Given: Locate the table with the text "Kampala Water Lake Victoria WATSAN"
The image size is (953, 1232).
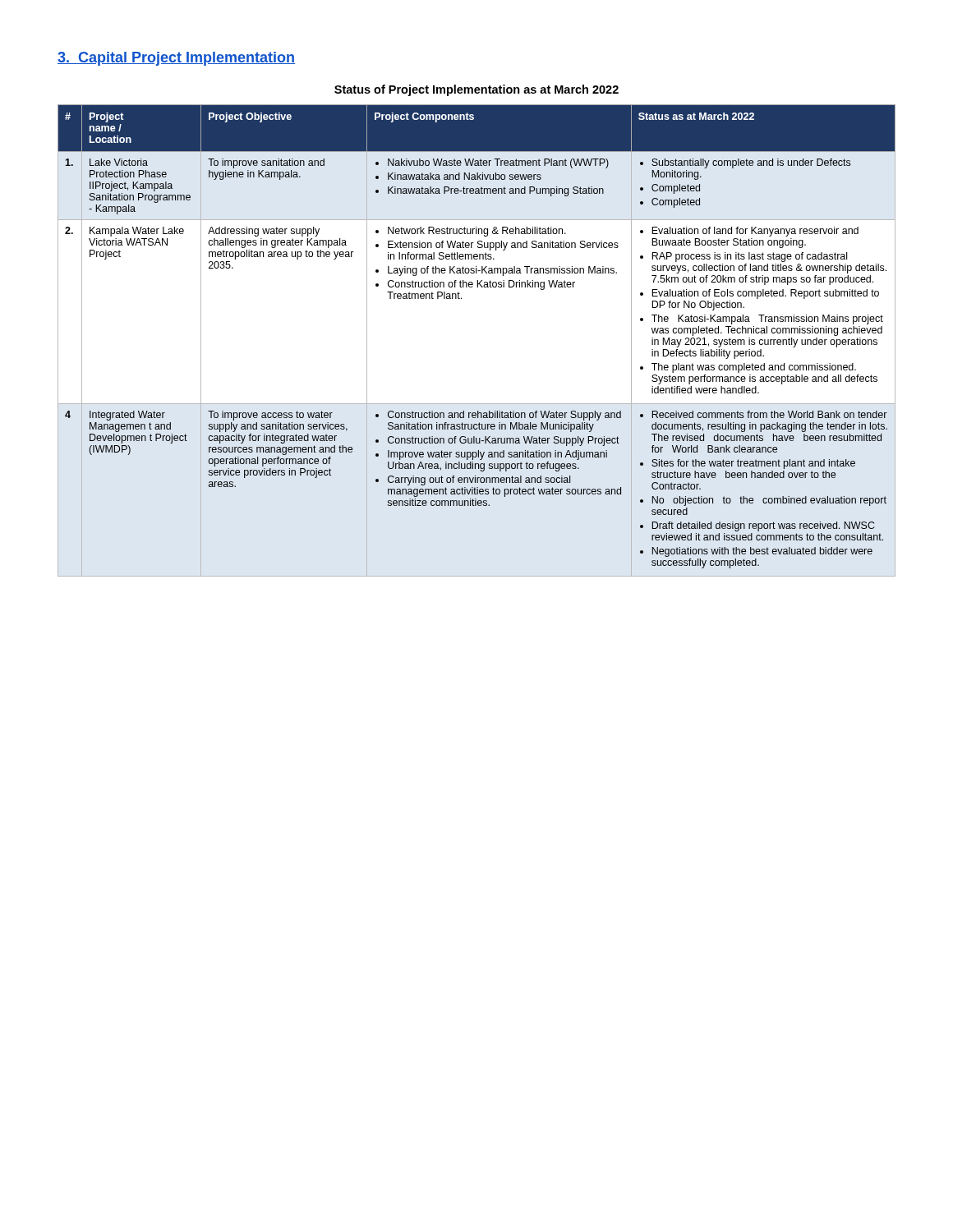Looking at the screenshot, I should pyautogui.click(x=476, y=340).
